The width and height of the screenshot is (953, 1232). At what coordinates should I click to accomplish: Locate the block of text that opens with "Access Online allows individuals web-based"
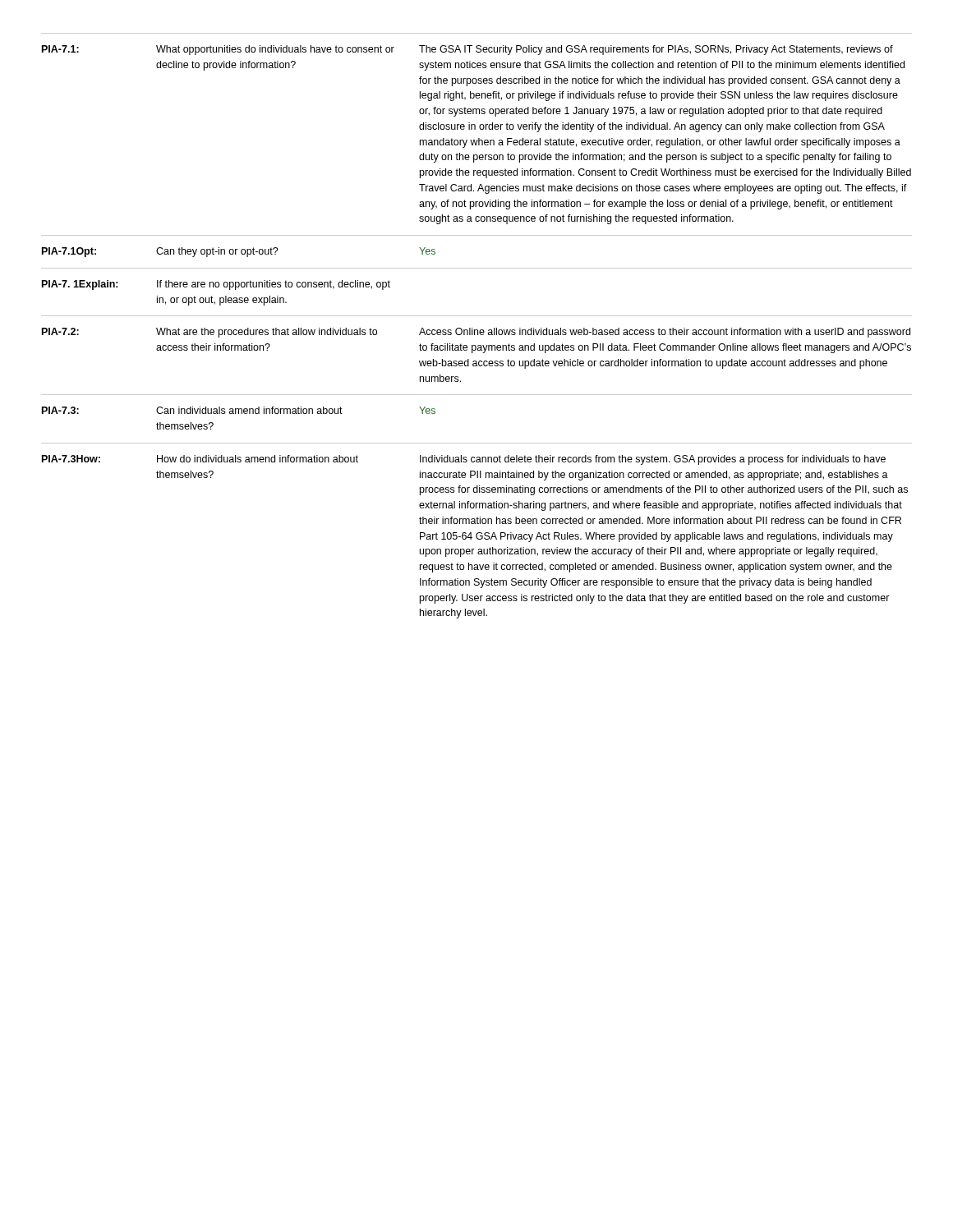point(665,355)
